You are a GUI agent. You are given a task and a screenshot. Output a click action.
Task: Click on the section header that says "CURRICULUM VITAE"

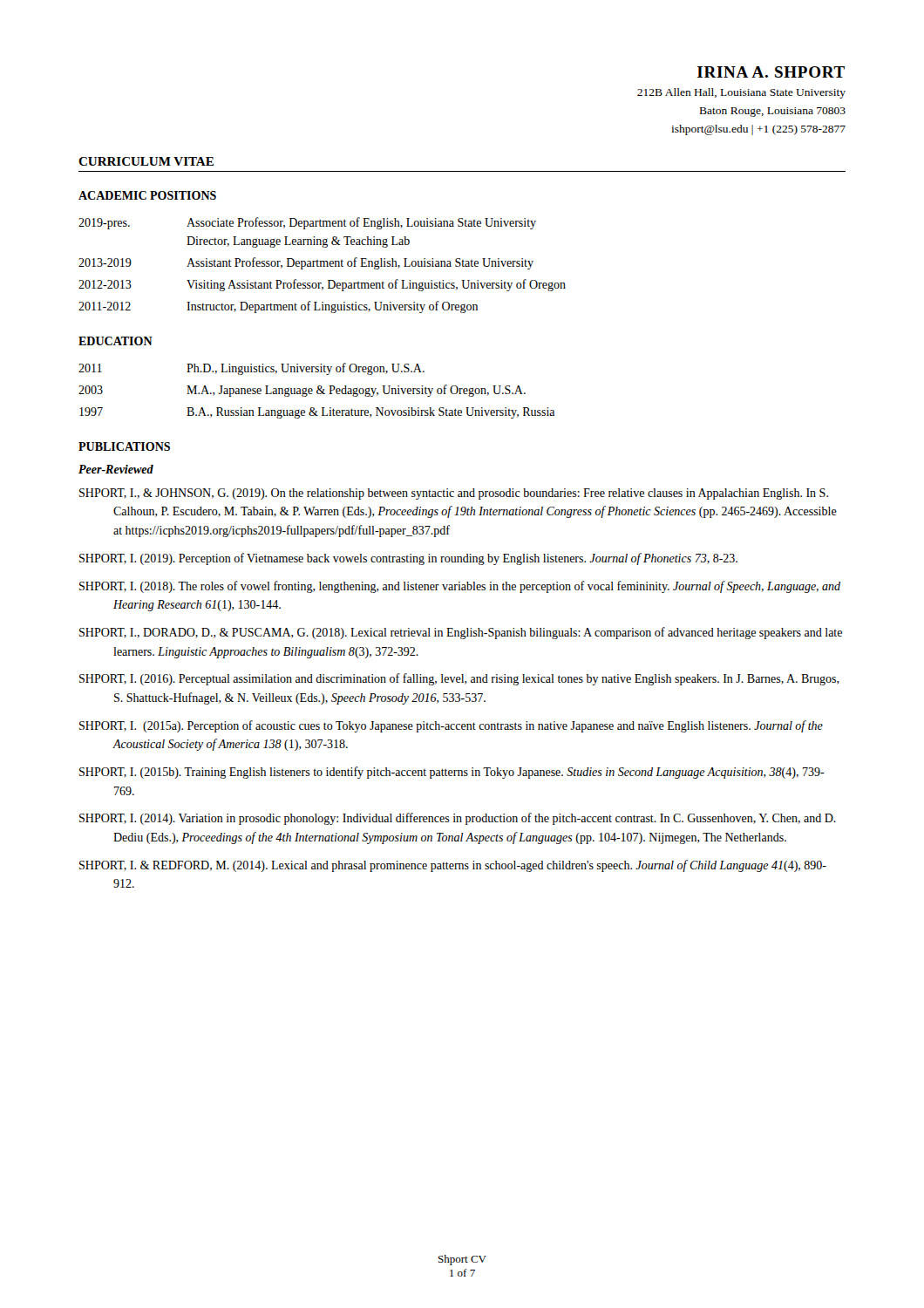tap(462, 163)
